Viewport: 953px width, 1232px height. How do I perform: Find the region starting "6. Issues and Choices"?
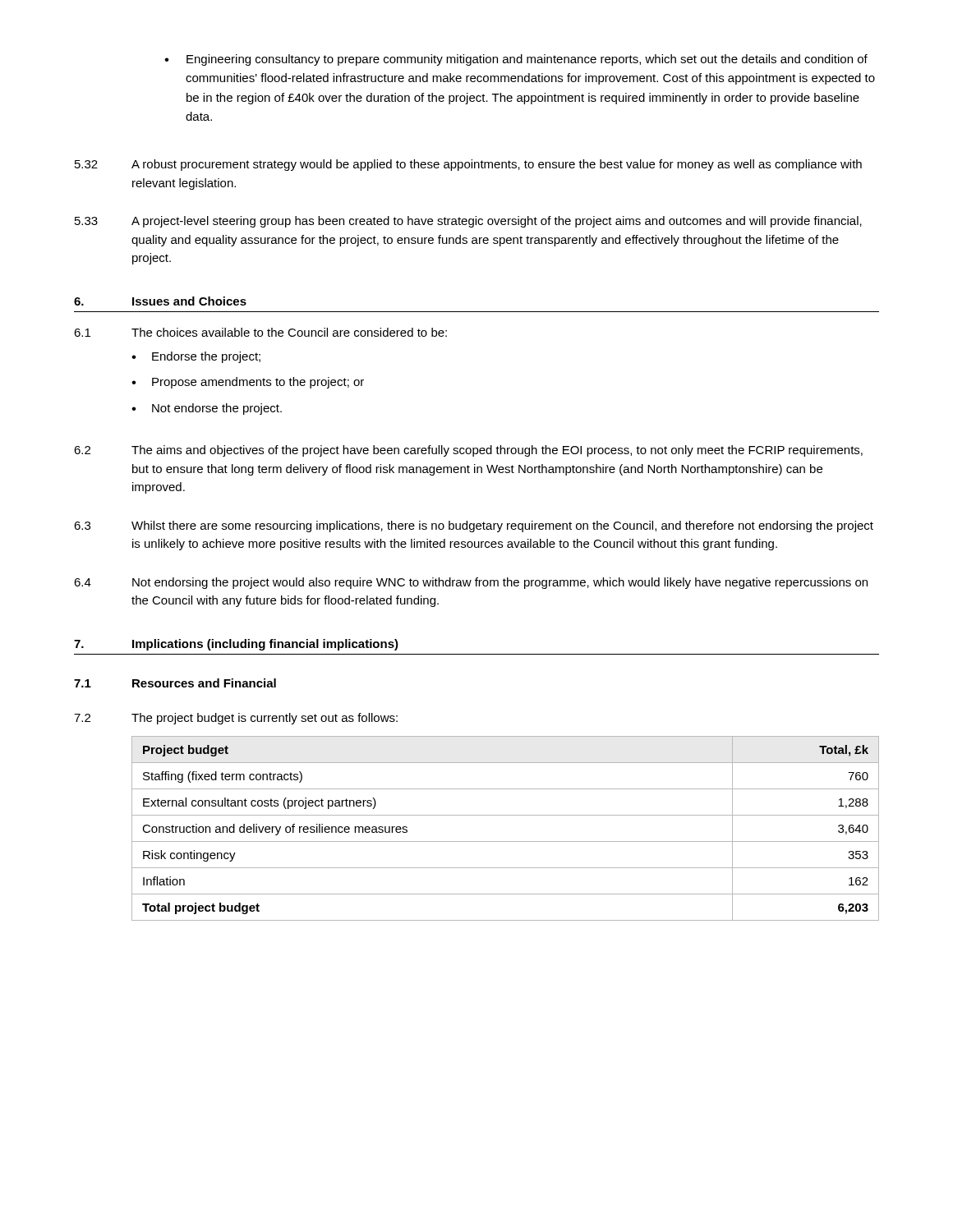point(160,301)
